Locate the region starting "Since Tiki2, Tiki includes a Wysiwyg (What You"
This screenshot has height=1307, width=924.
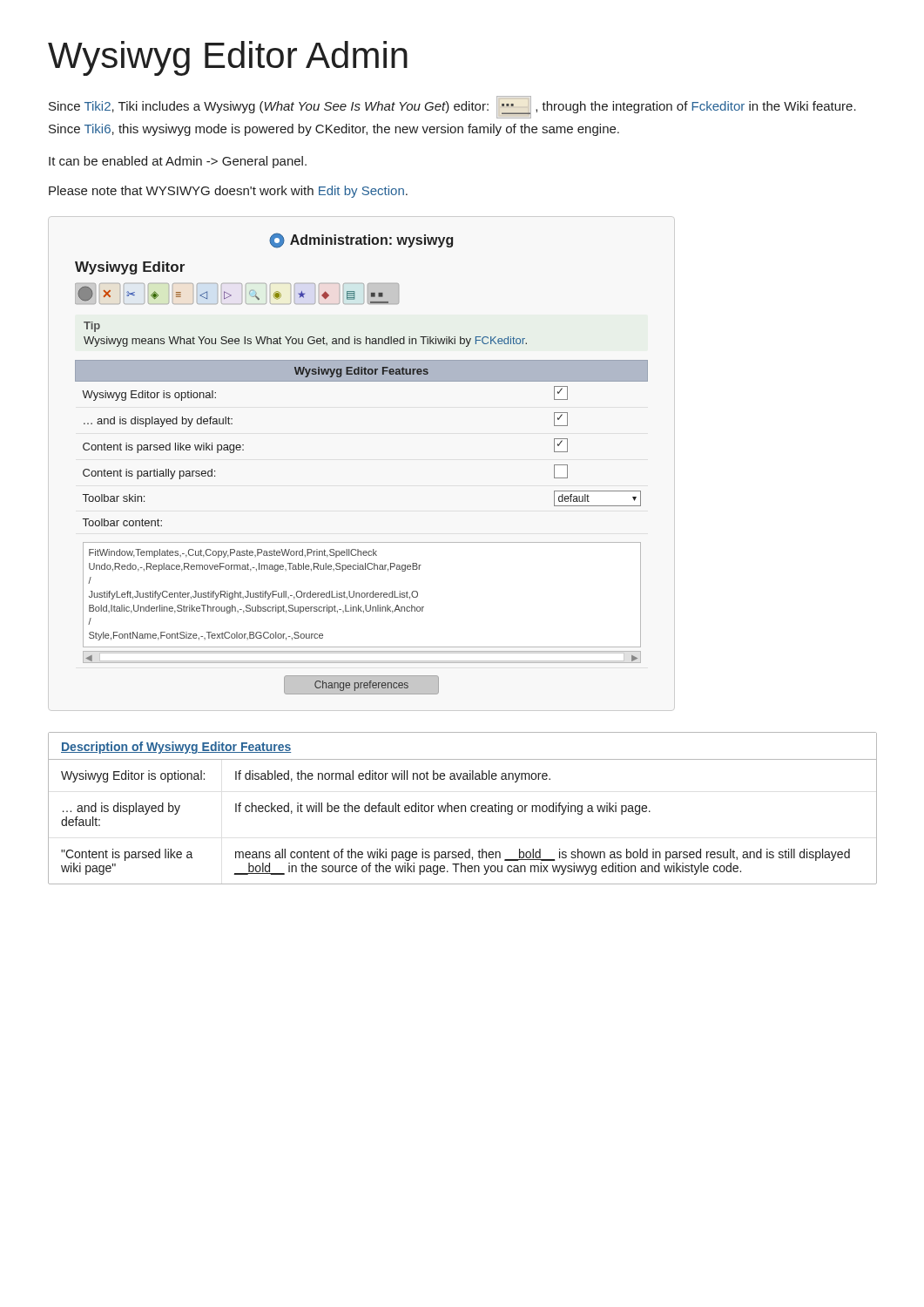[x=452, y=116]
